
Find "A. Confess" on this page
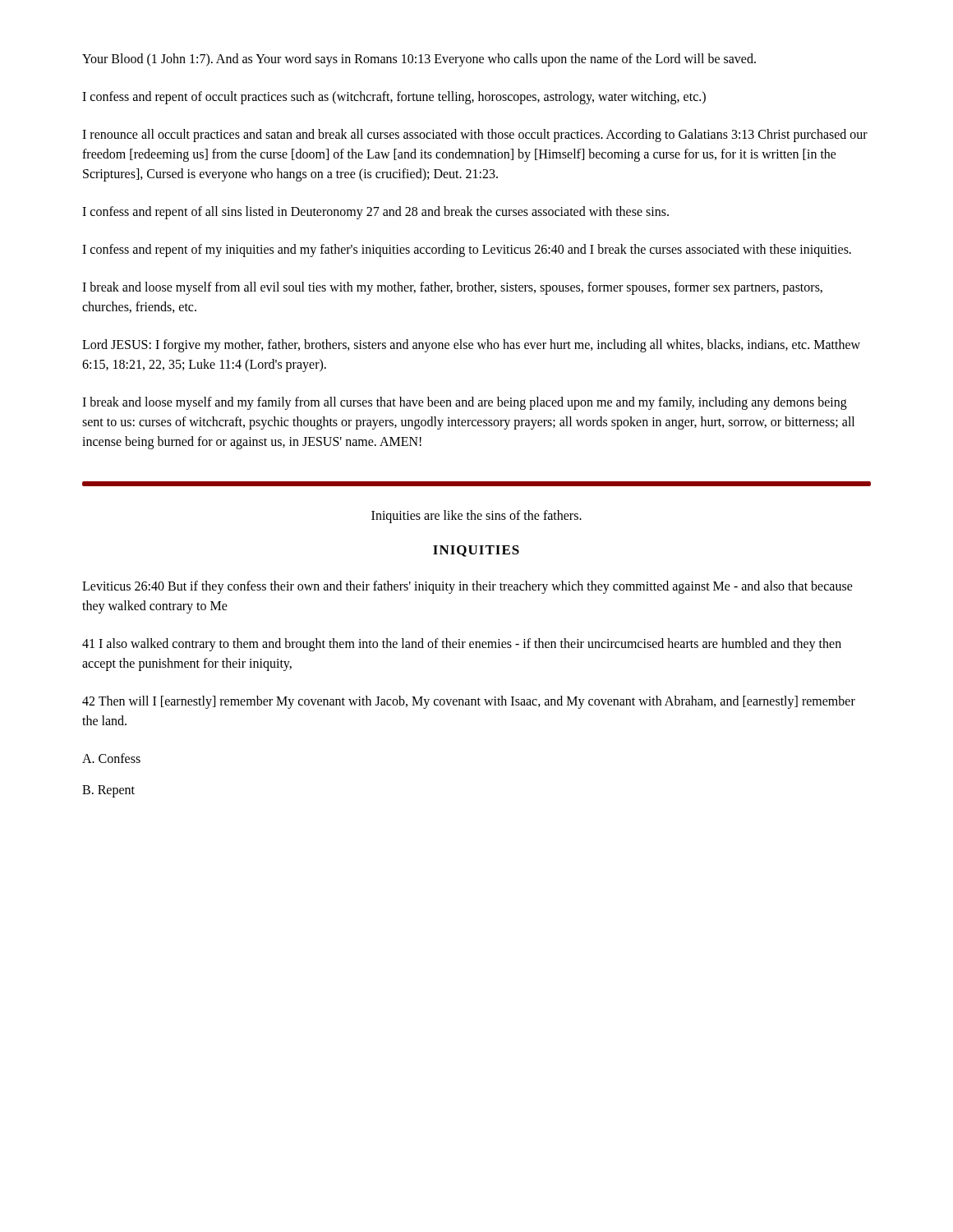[x=111, y=758]
